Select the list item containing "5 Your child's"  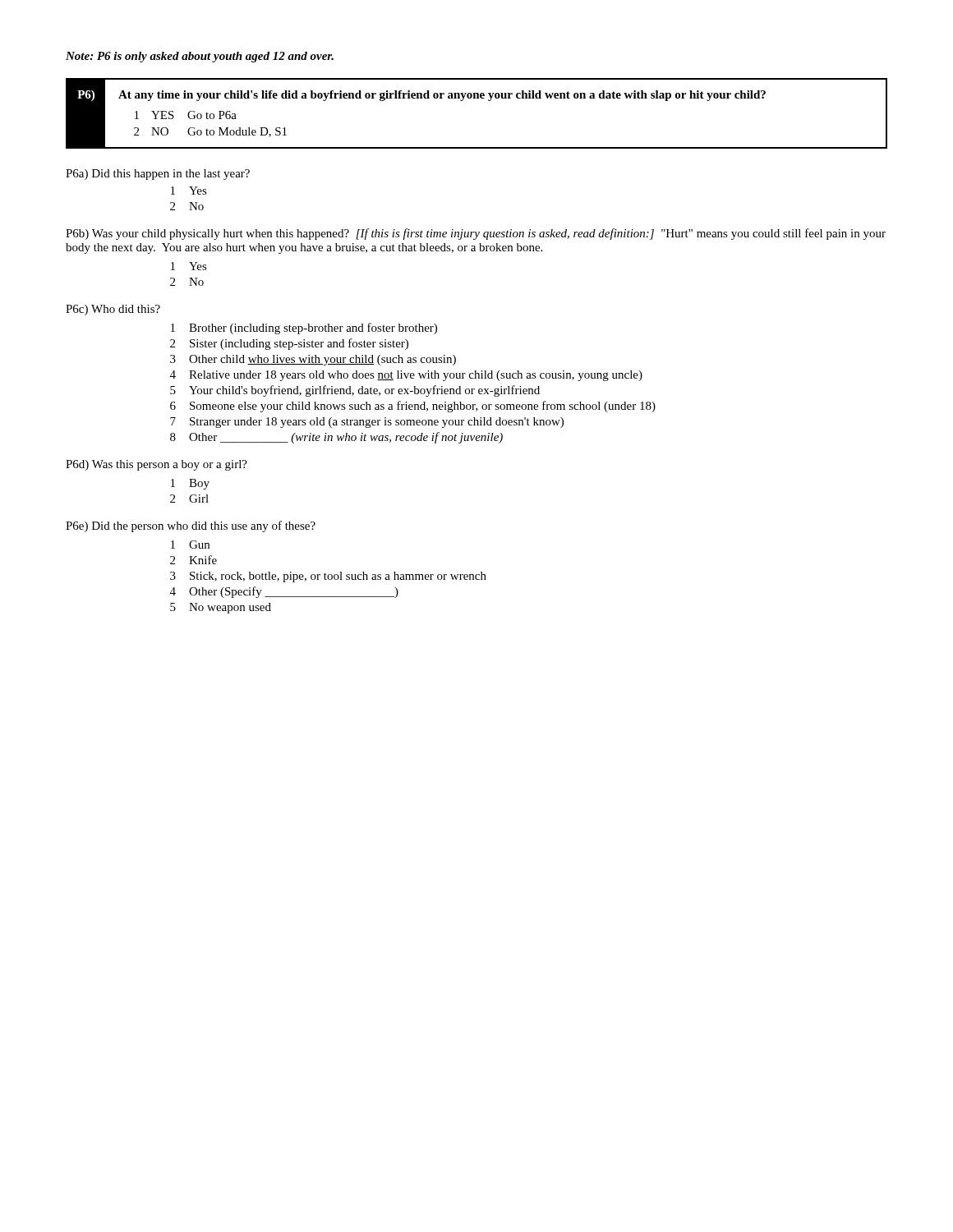(x=518, y=391)
